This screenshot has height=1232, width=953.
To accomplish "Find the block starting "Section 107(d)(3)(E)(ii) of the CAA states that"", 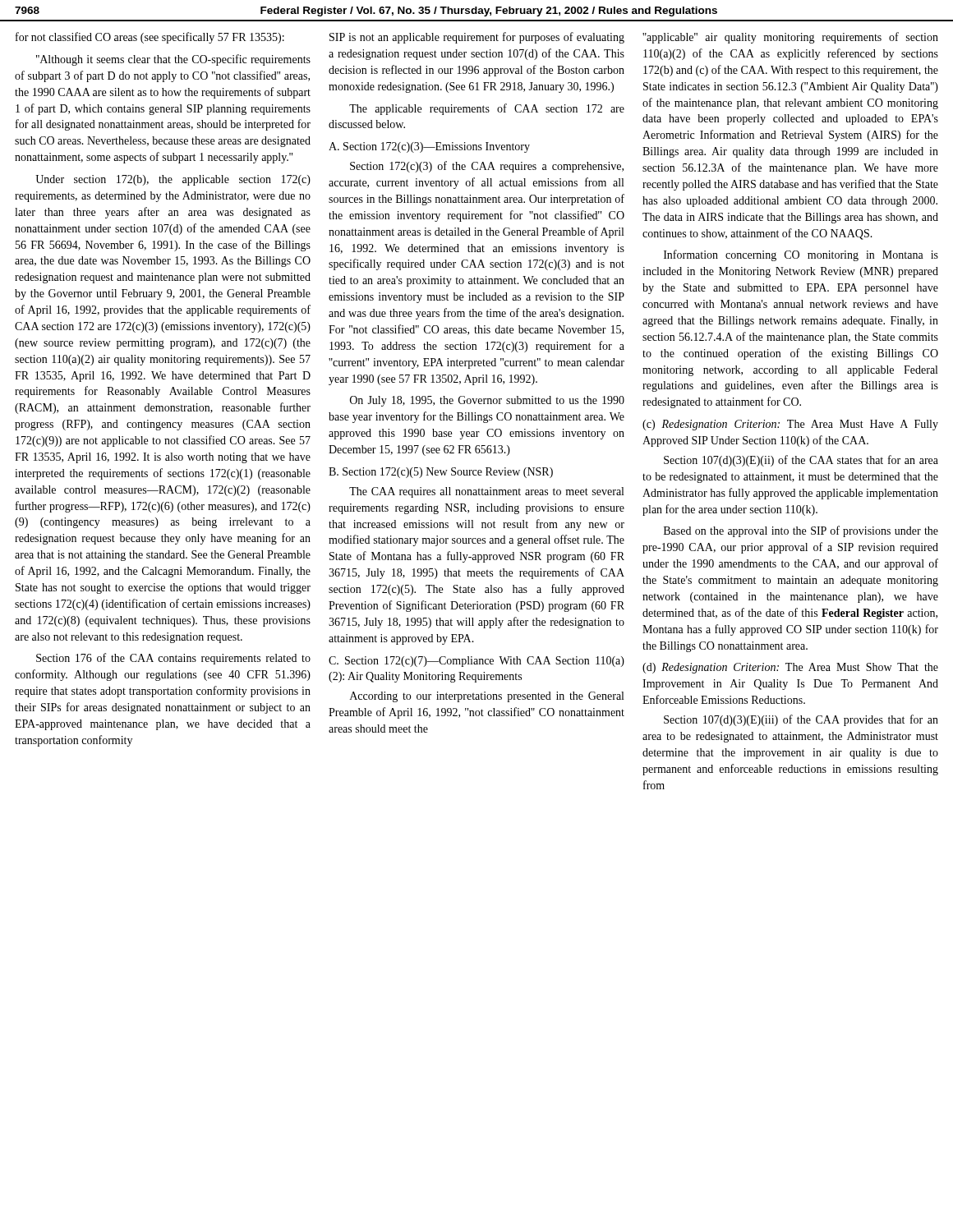I will coord(790,553).
